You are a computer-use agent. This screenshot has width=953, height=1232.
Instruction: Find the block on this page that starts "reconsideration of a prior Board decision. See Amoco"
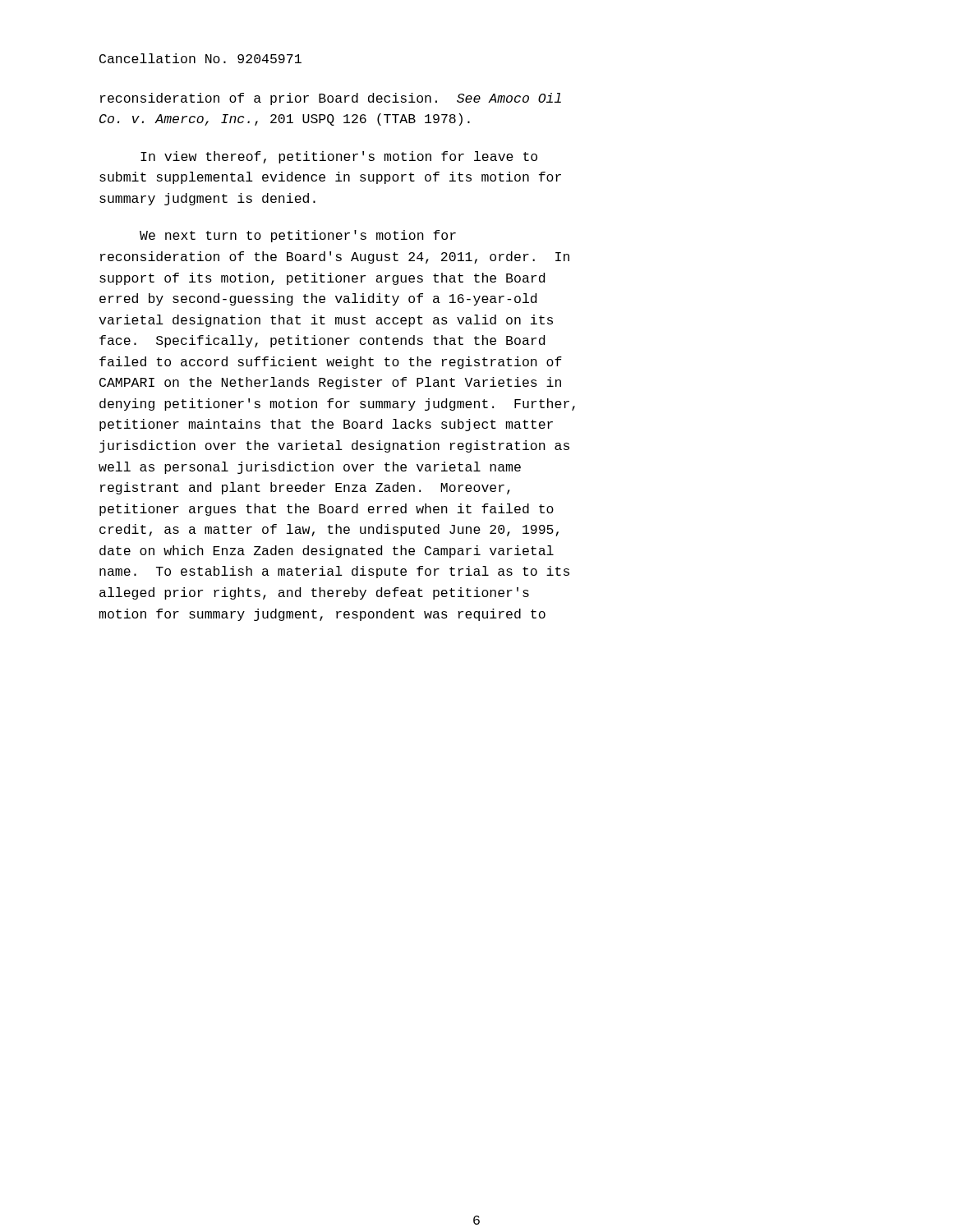click(x=476, y=109)
